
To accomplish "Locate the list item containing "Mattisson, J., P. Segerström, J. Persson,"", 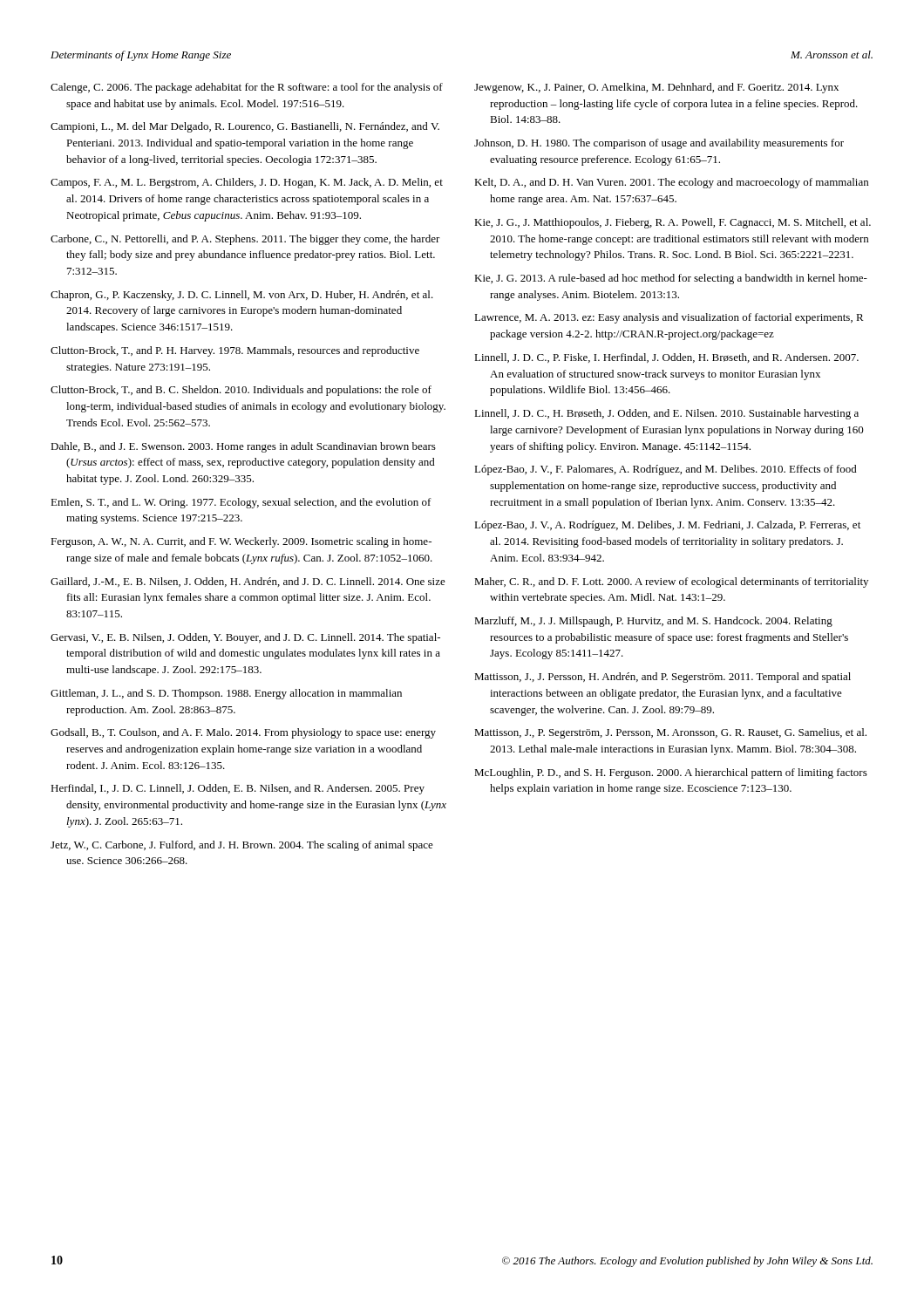I will tap(671, 740).
